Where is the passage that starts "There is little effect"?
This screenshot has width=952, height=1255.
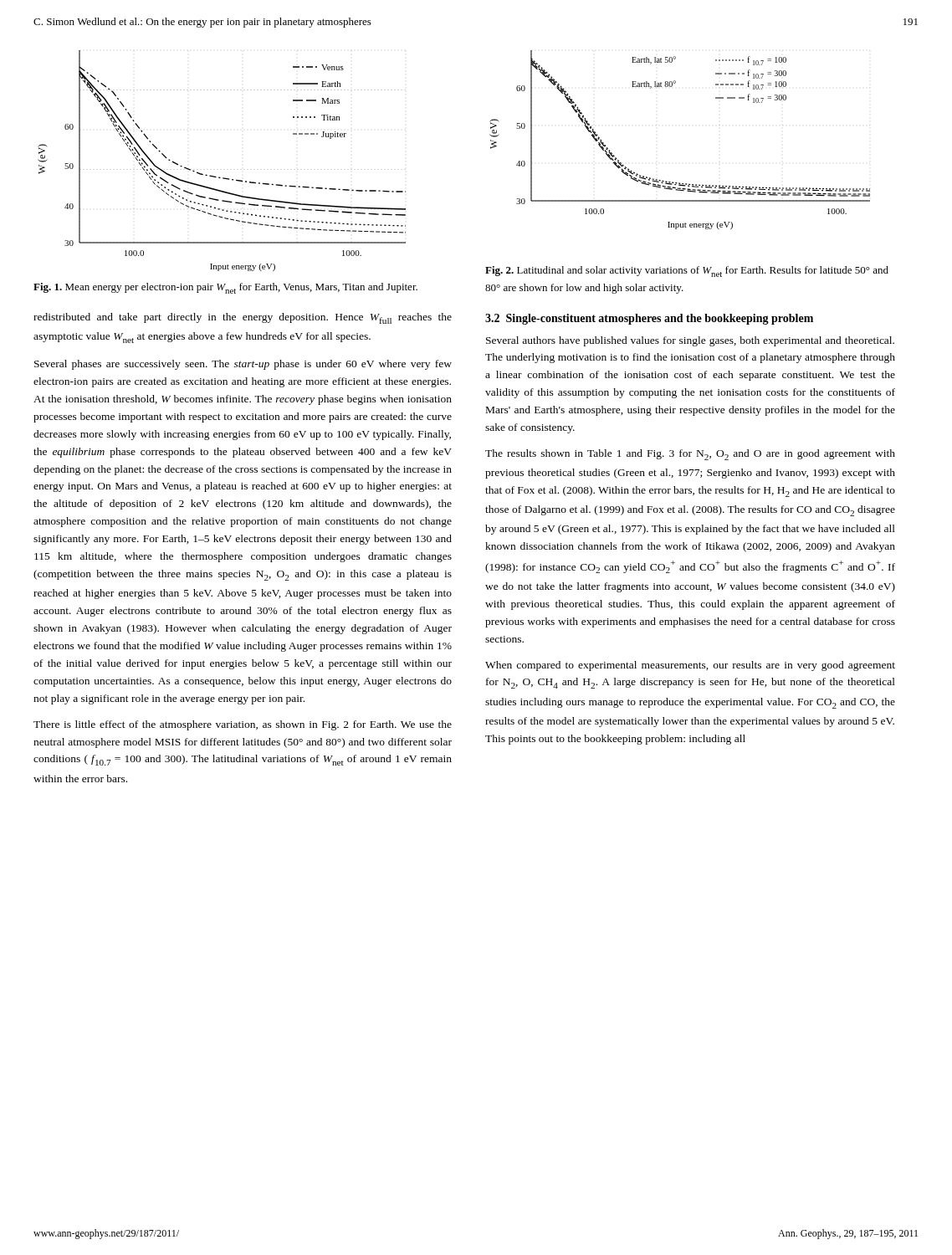[243, 751]
